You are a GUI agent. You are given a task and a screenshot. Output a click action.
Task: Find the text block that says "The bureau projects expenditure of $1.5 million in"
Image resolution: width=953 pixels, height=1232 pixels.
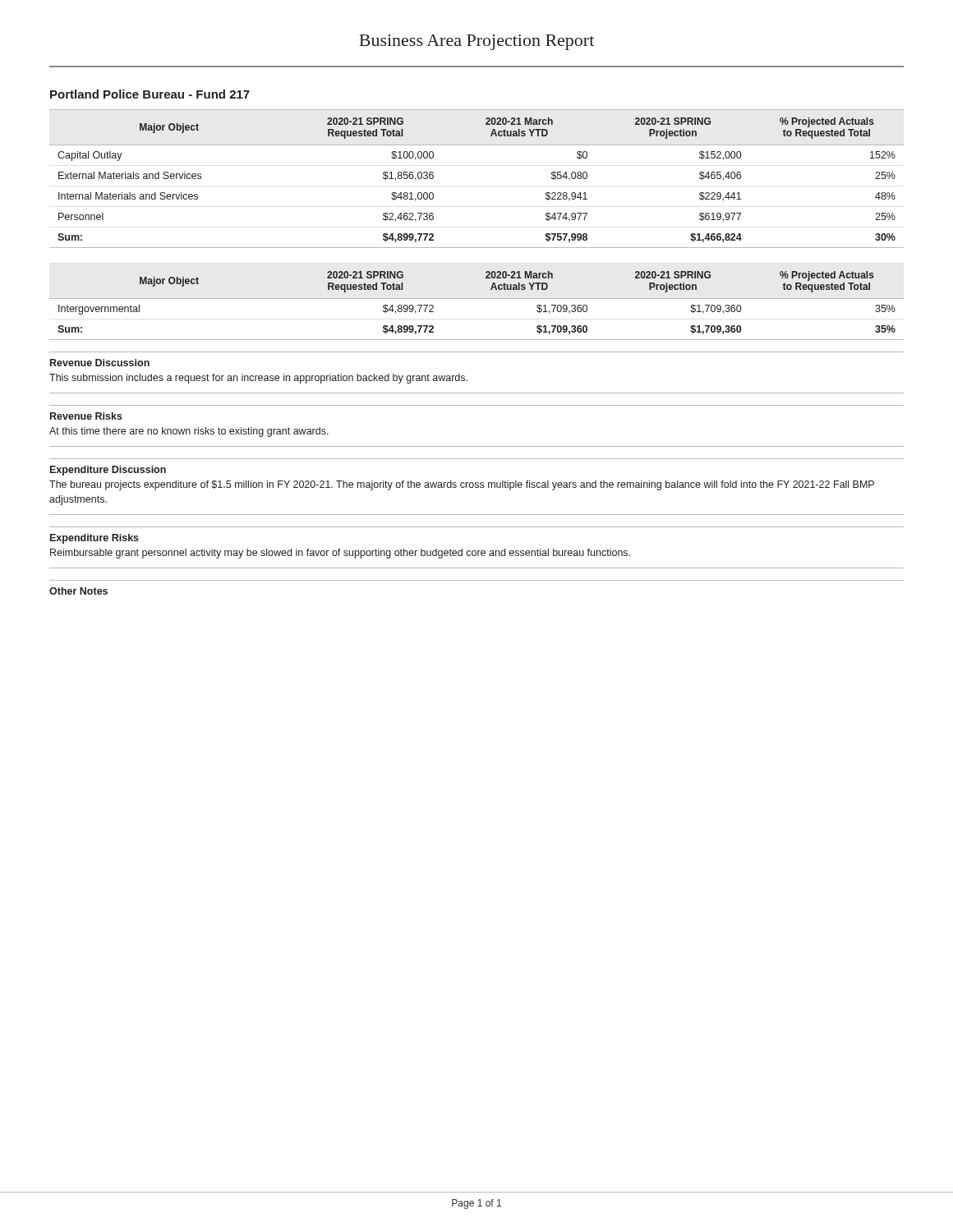point(462,492)
